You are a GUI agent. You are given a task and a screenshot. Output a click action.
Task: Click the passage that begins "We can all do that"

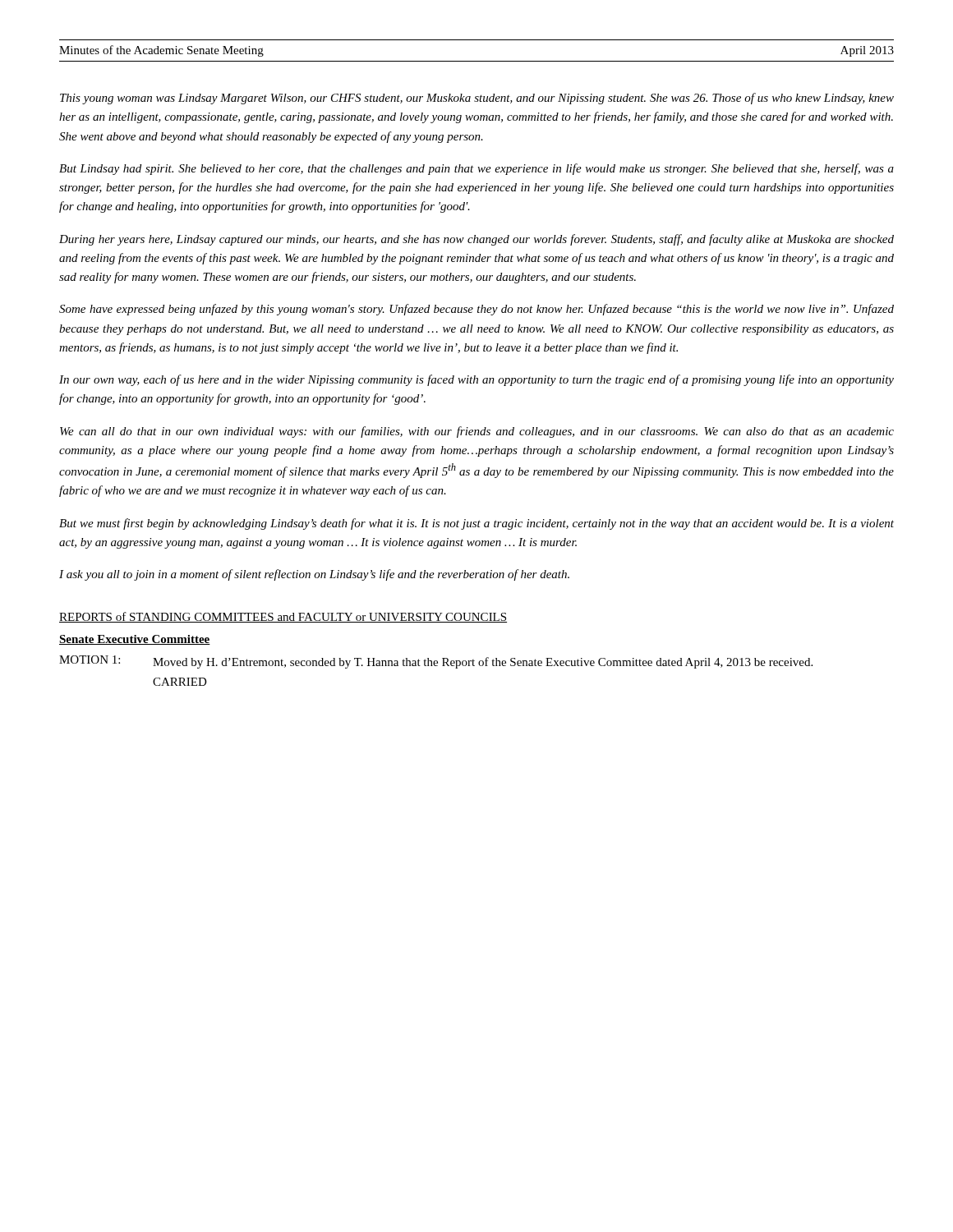476,461
